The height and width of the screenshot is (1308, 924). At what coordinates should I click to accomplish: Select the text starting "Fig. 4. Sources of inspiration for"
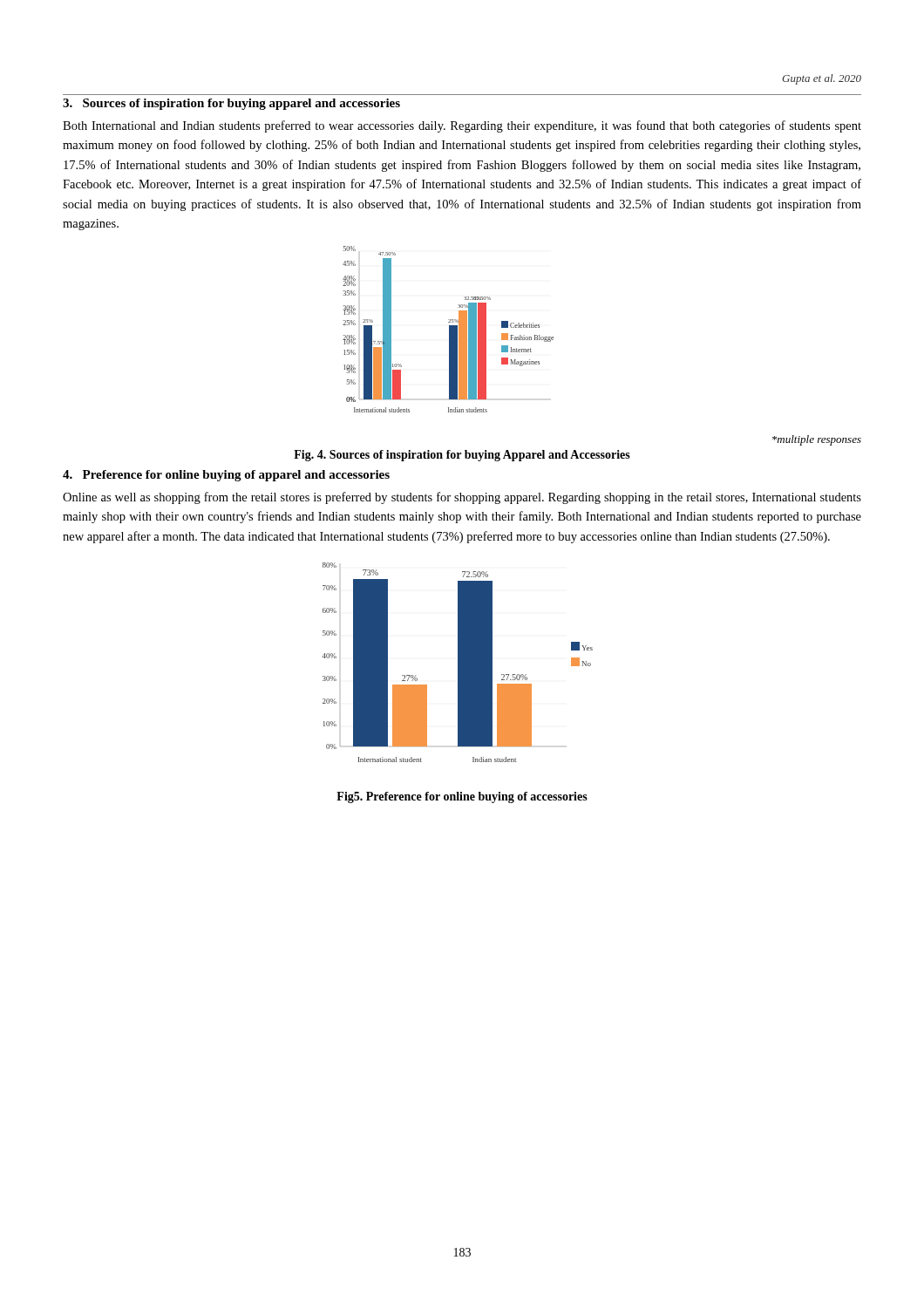point(462,455)
